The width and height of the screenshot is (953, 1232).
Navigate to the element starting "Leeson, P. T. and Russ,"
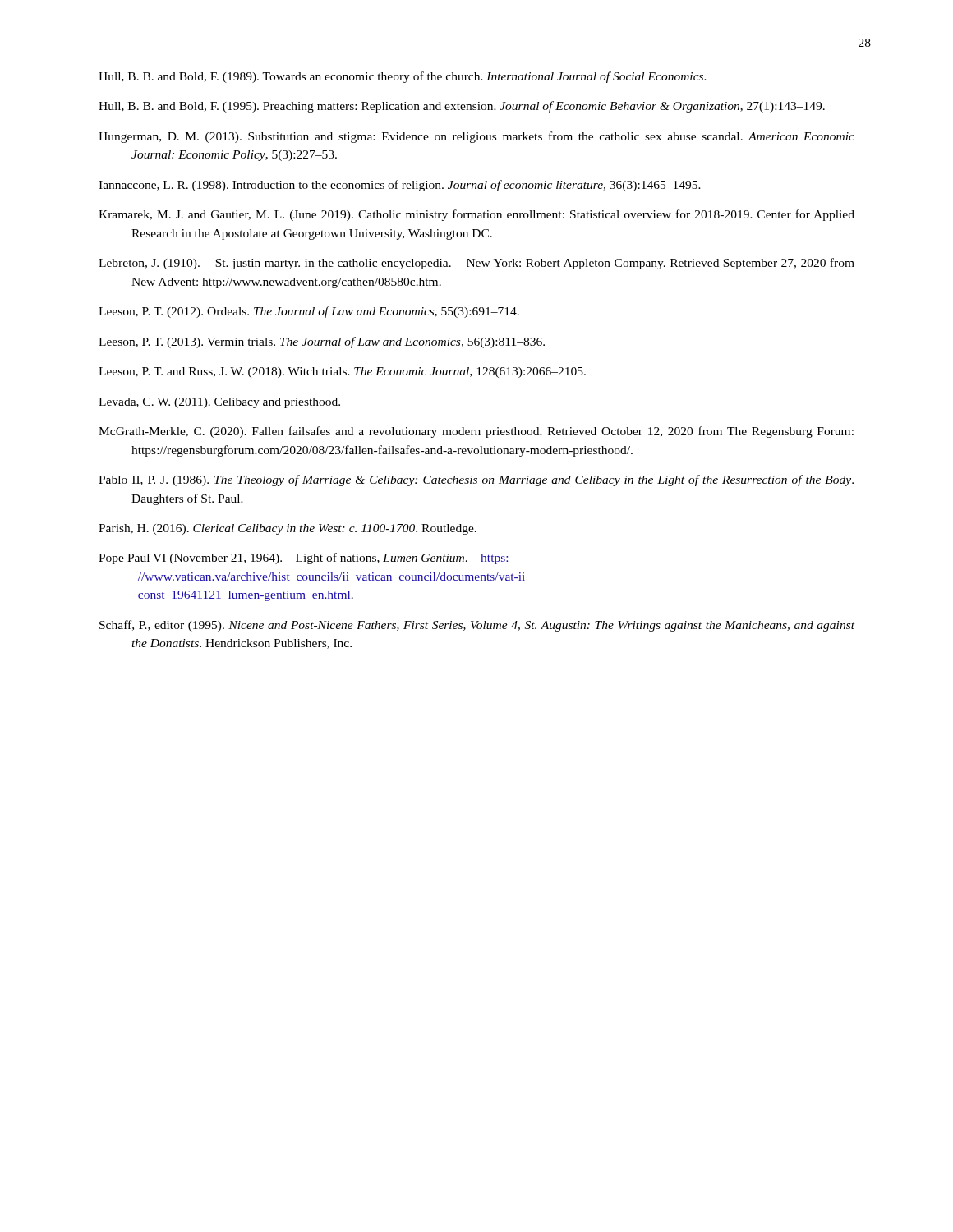coord(343,371)
